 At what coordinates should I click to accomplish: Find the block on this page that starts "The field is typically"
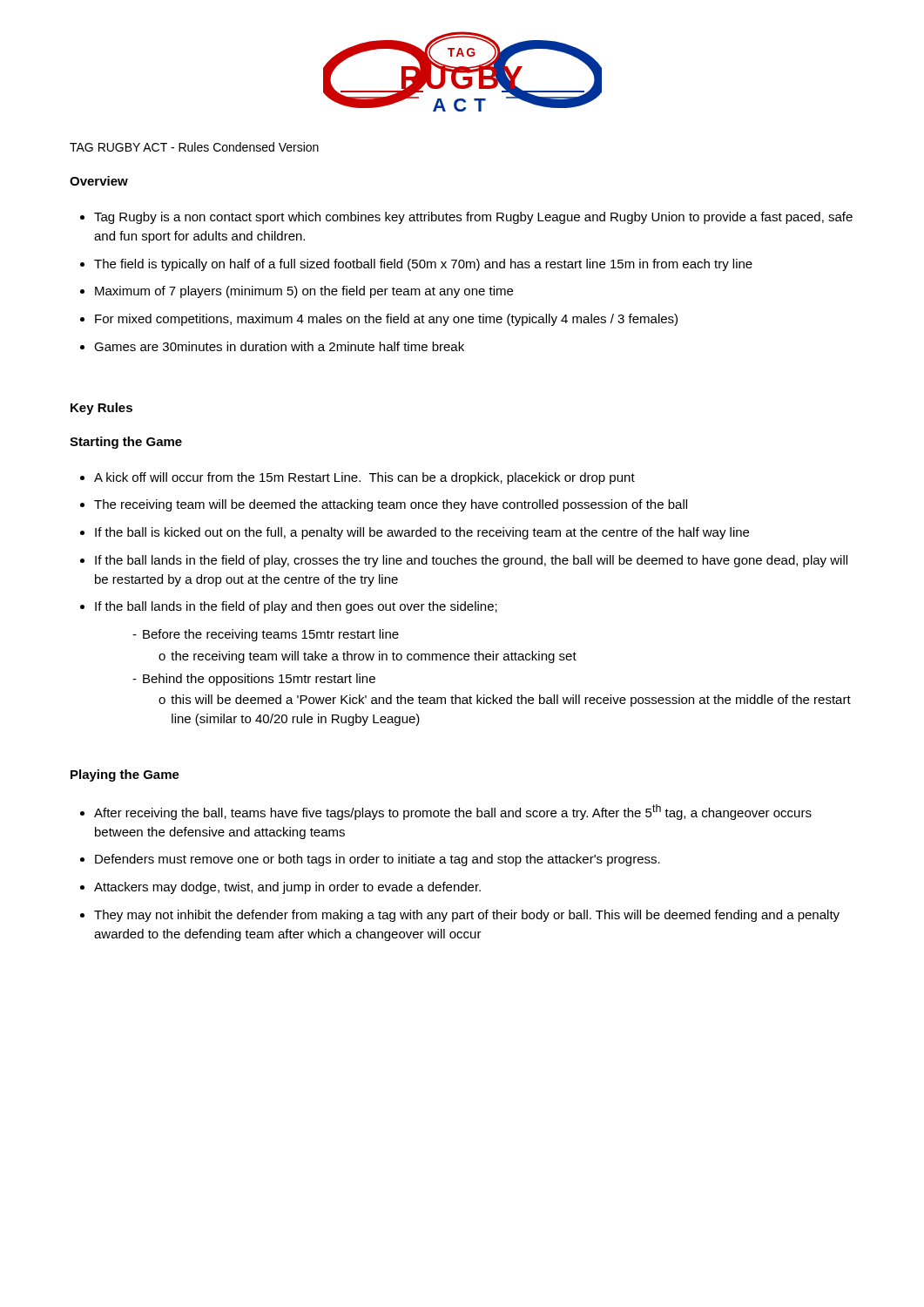[x=462, y=263]
